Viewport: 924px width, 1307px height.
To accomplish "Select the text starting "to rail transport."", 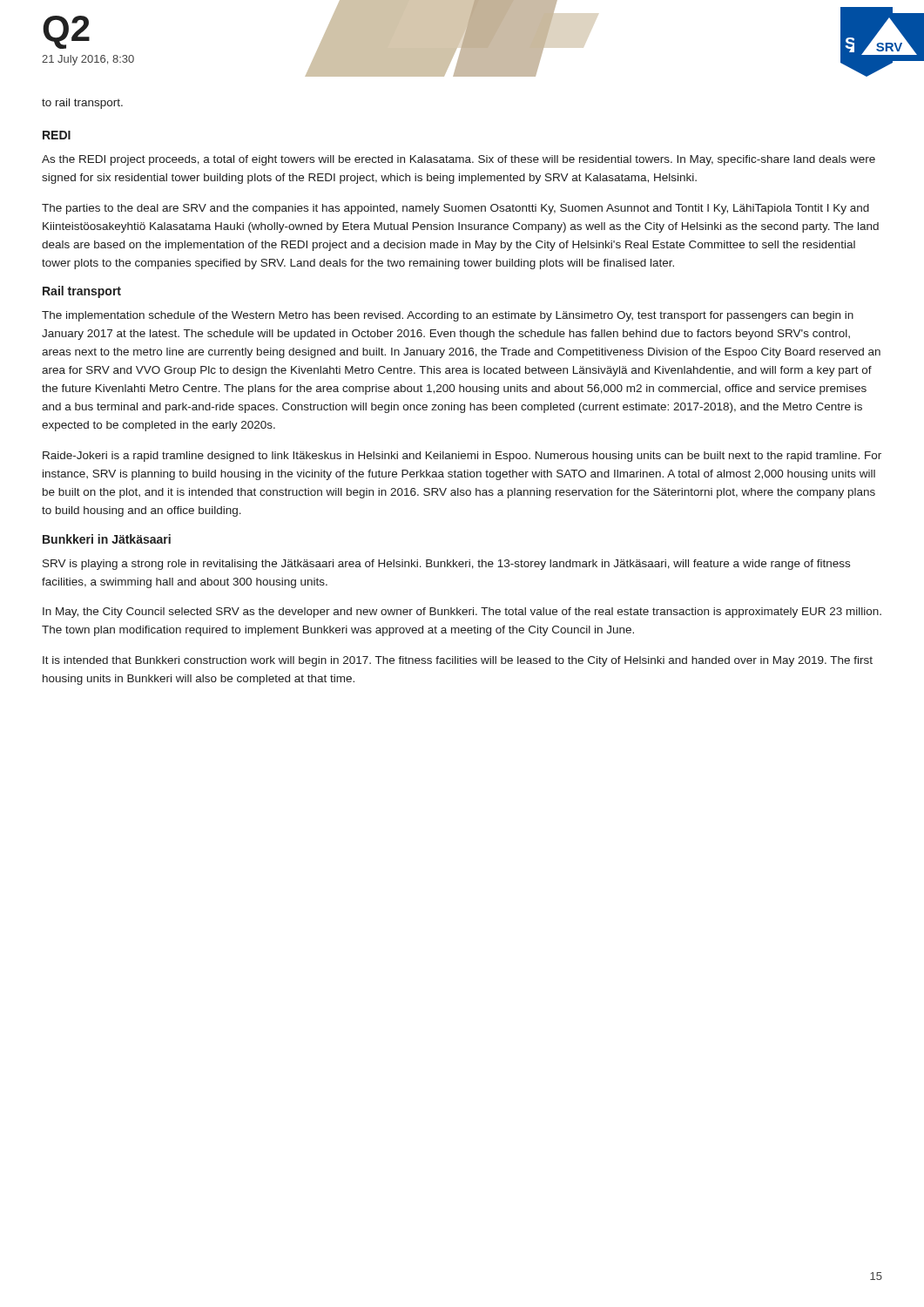I will click(83, 102).
